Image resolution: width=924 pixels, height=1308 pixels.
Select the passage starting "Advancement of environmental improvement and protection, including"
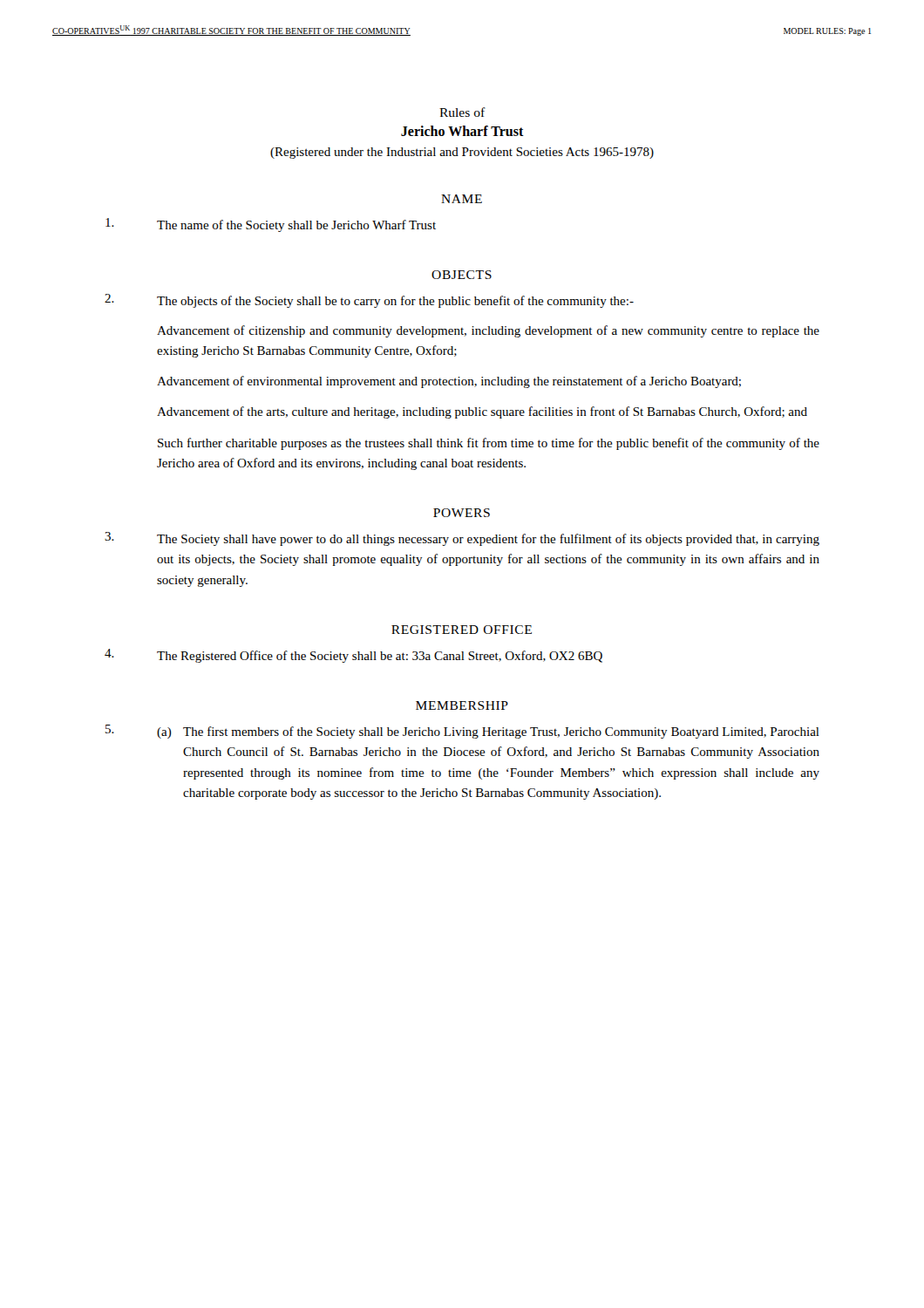pos(449,381)
